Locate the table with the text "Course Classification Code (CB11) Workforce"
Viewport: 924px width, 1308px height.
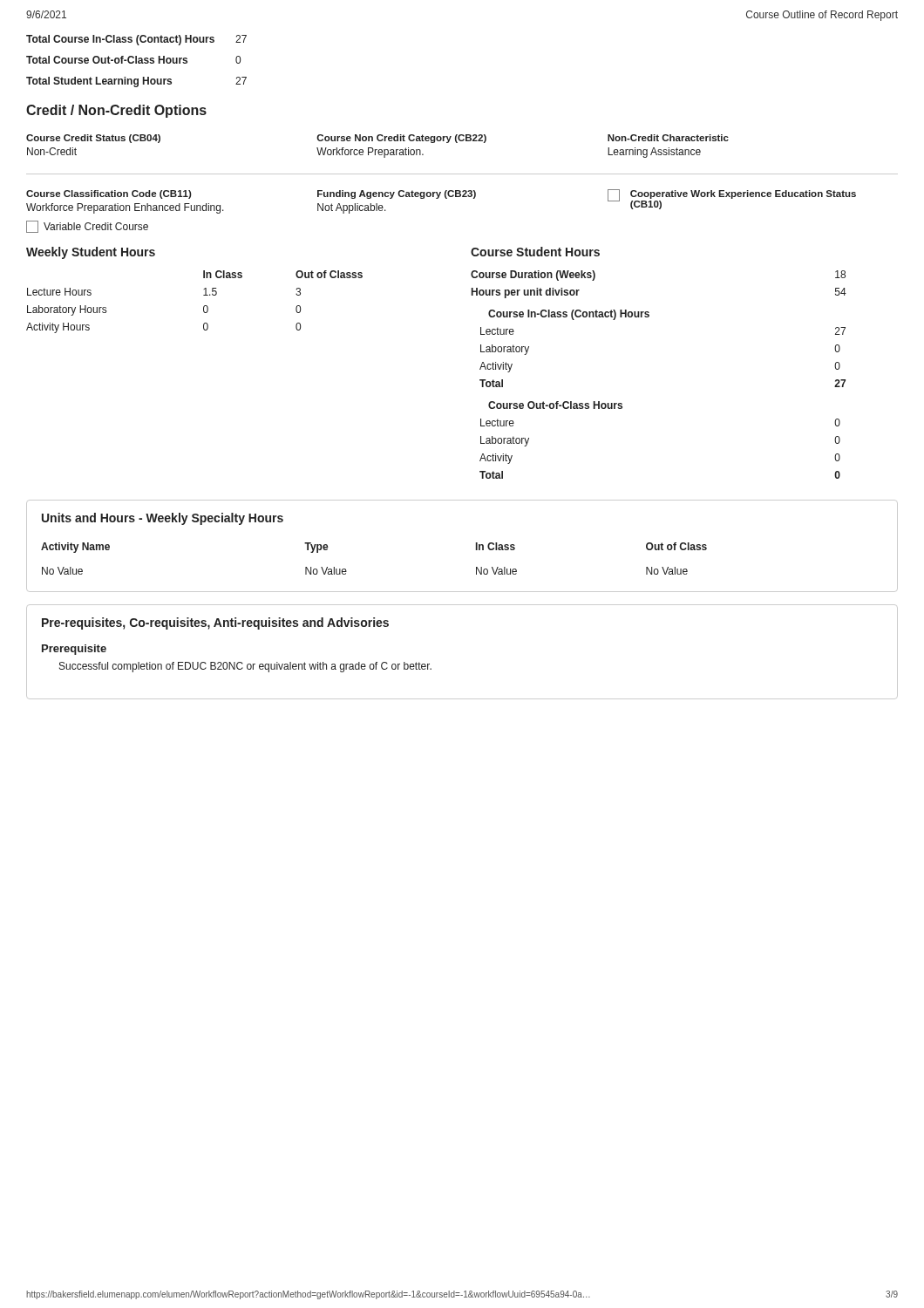click(462, 211)
